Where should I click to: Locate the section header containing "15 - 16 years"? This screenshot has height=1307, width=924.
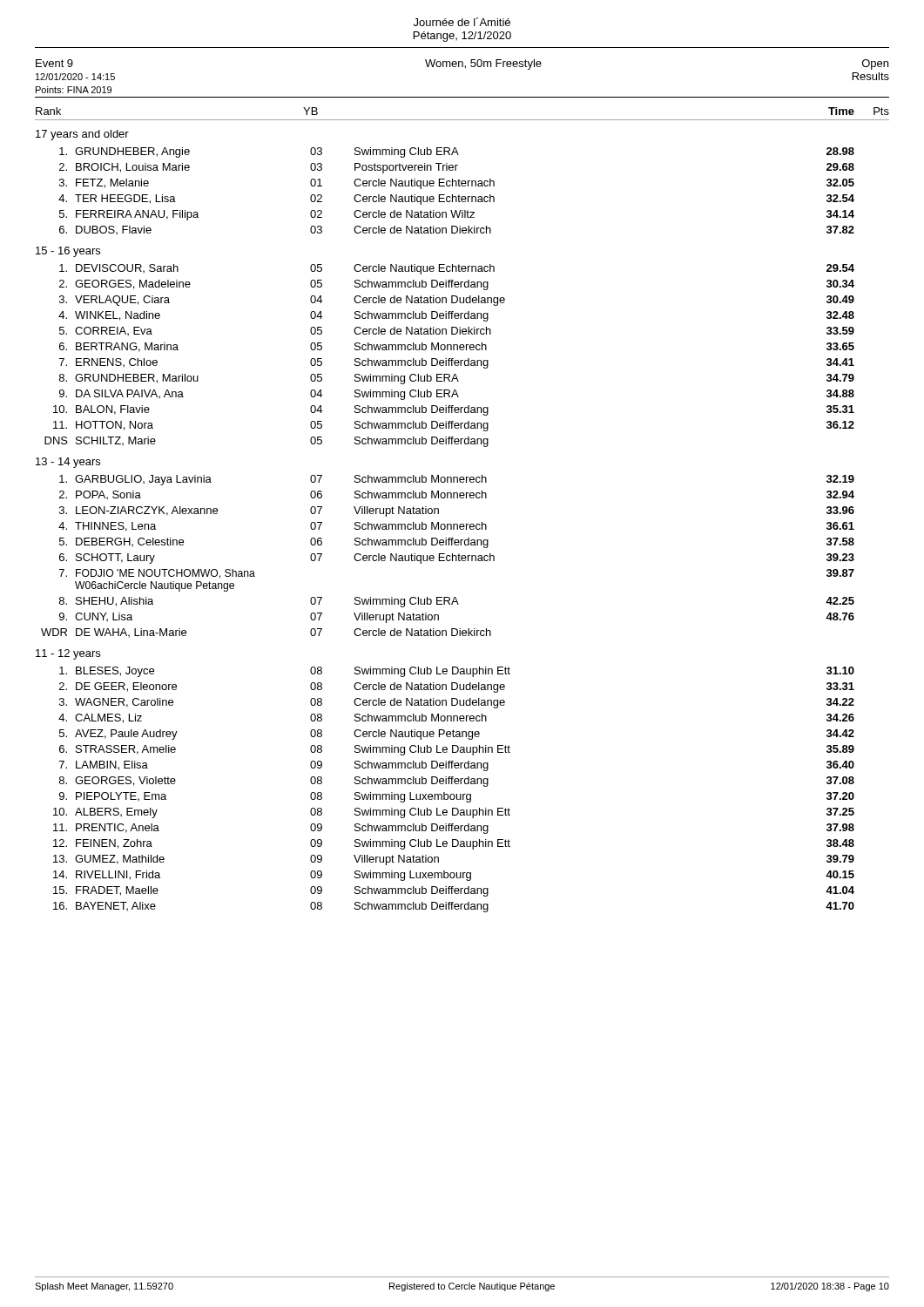coord(68,251)
